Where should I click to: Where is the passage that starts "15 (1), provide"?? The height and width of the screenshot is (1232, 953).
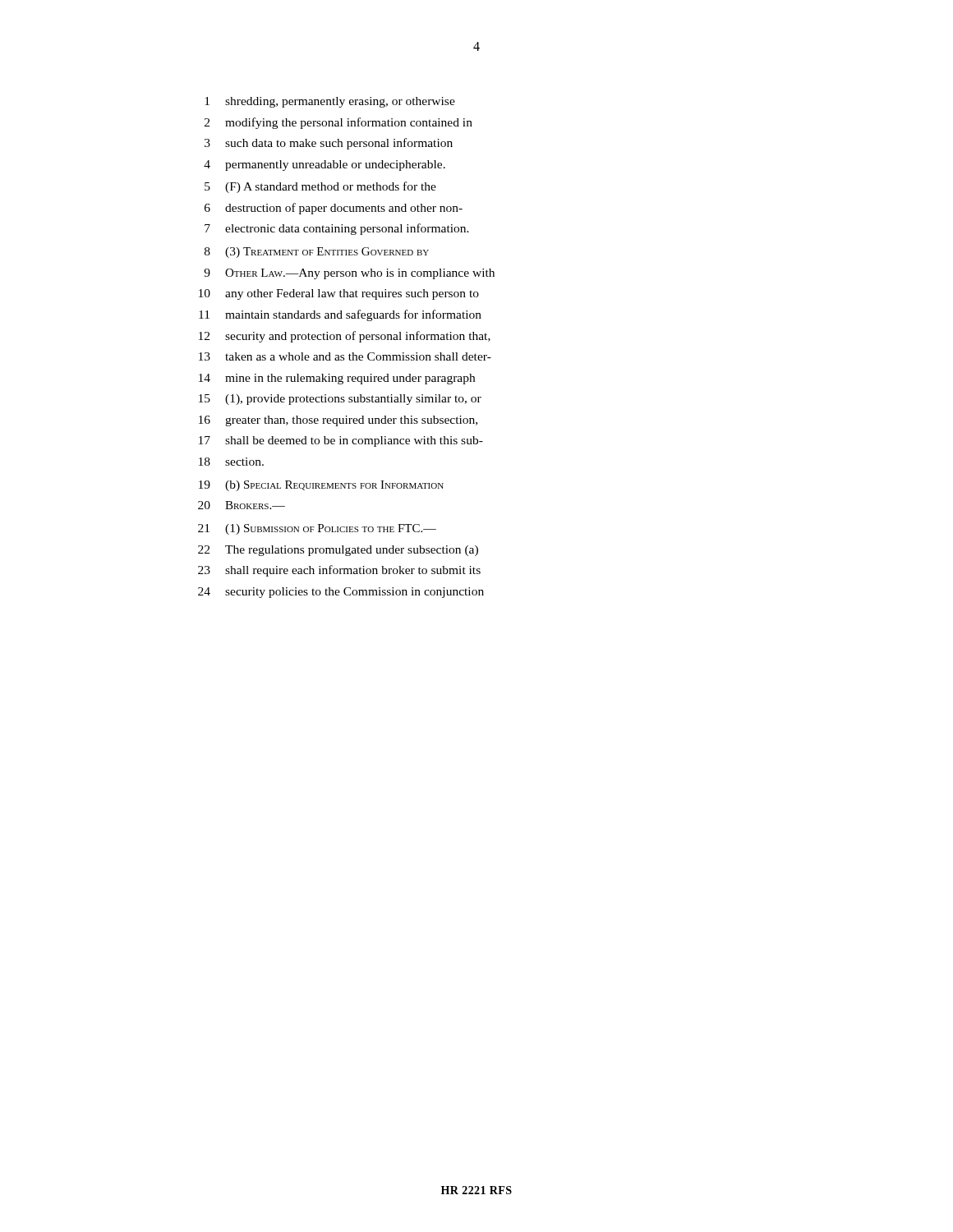(475, 398)
